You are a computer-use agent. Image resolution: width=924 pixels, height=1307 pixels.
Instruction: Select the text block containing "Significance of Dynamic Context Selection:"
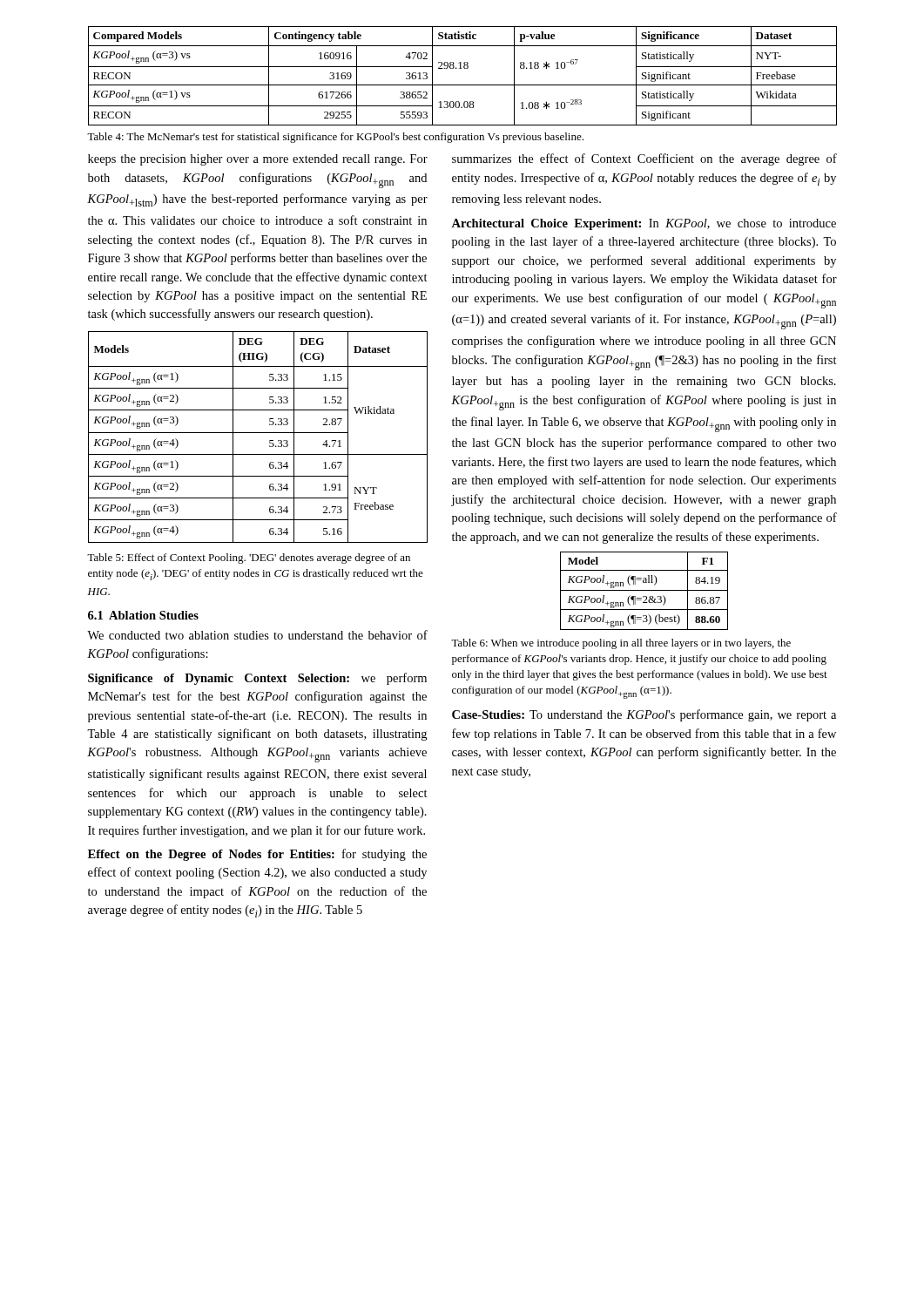(x=257, y=754)
